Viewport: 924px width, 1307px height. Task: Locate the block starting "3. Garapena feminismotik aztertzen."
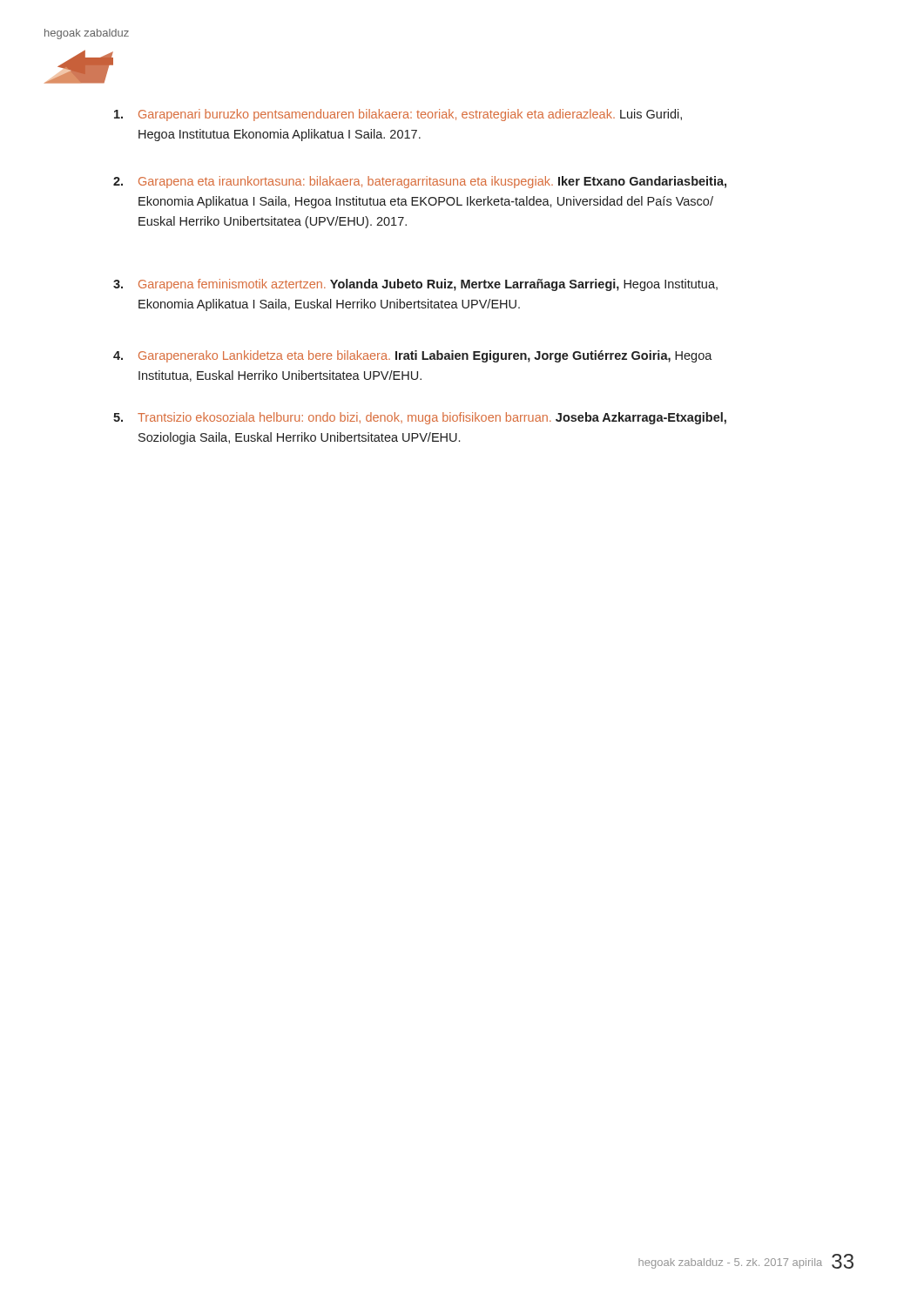point(416,294)
